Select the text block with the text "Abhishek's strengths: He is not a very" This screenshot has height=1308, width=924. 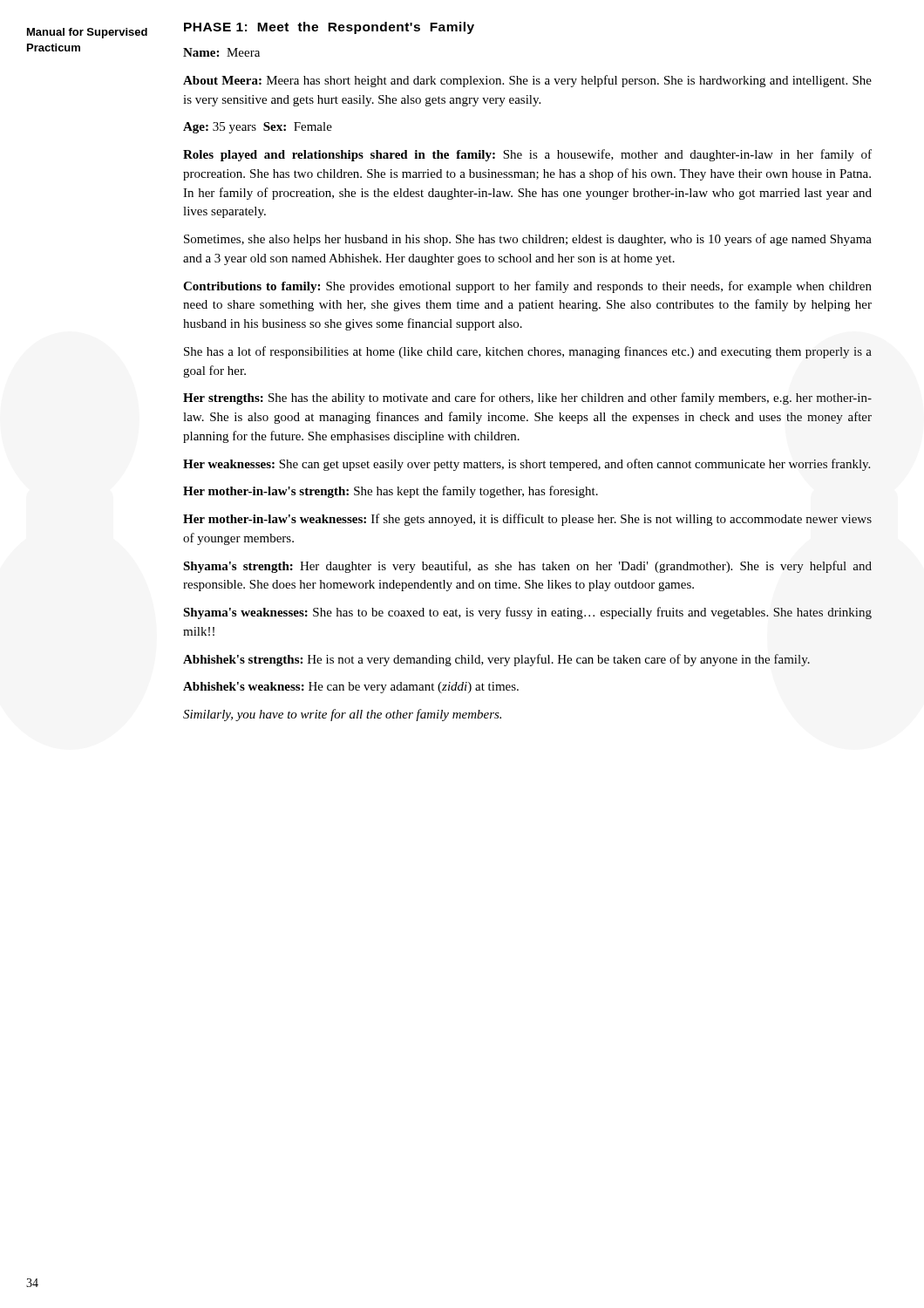click(x=497, y=659)
